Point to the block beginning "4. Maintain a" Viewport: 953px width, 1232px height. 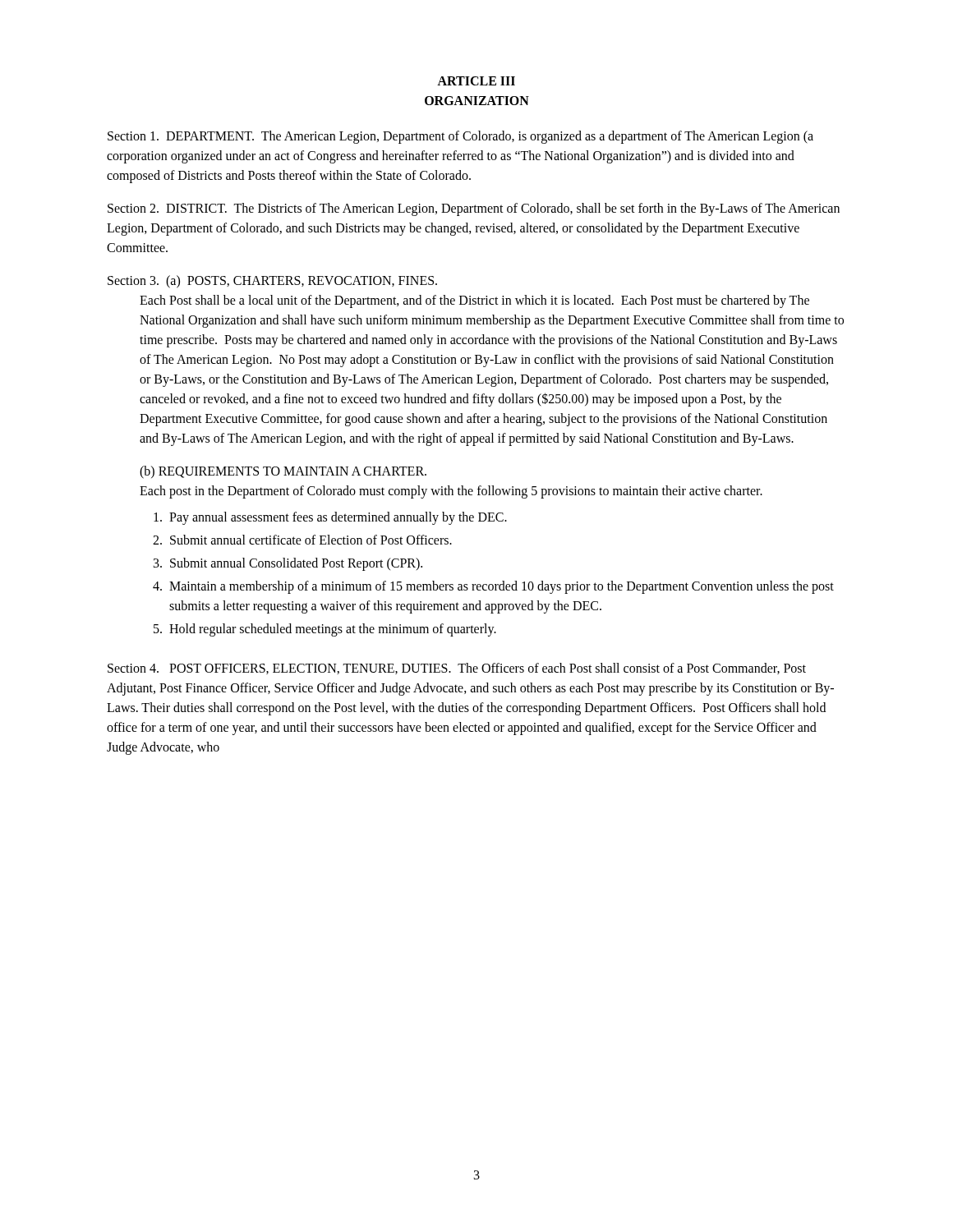point(493,596)
